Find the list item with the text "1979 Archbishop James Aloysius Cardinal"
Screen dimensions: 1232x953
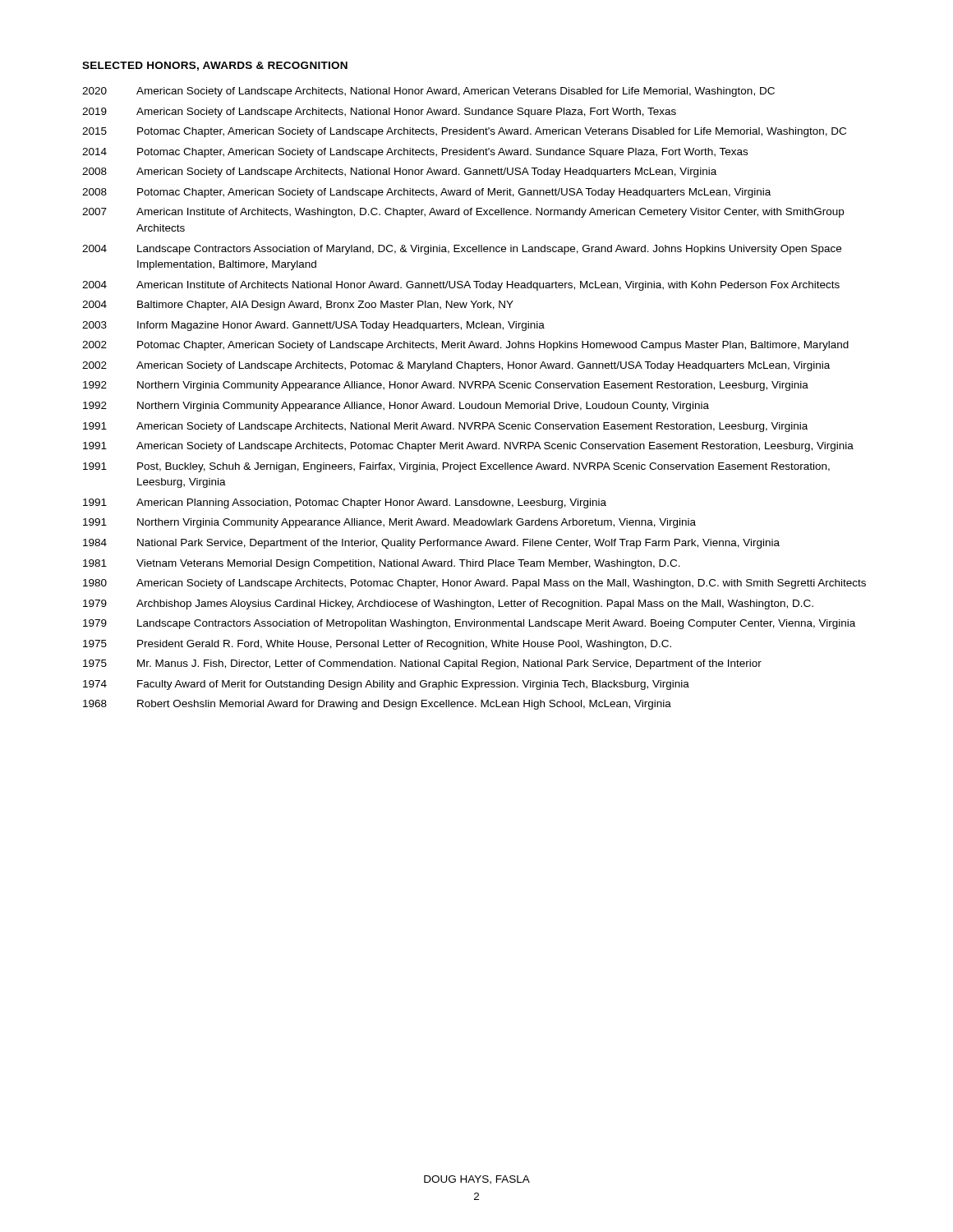(476, 603)
